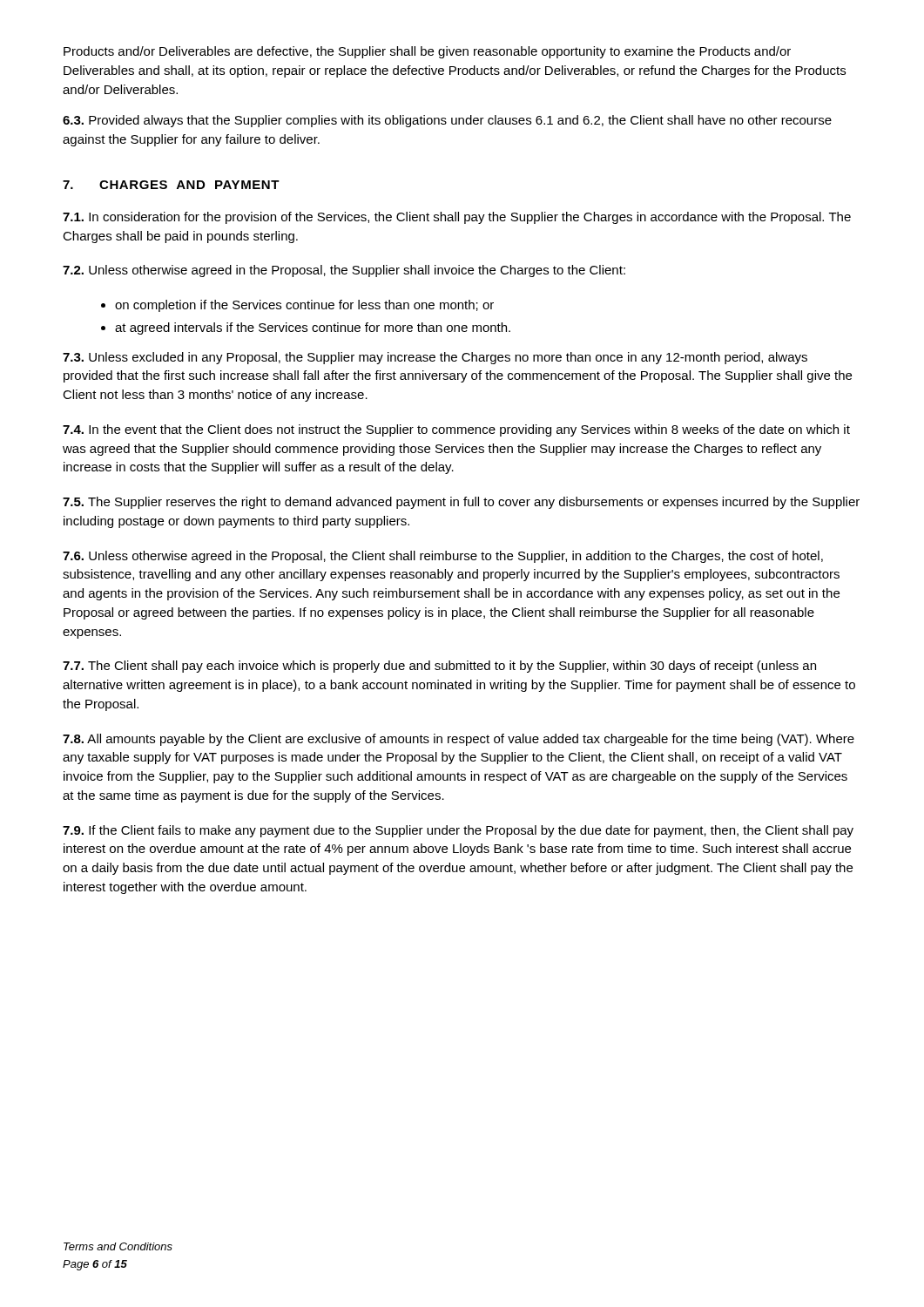The height and width of the screenshot is (1307, 924).
Task: Find the block on this page that starts "6. Unless otherwise agreed in the Proposal,"
Action: (x=462, y=593)
